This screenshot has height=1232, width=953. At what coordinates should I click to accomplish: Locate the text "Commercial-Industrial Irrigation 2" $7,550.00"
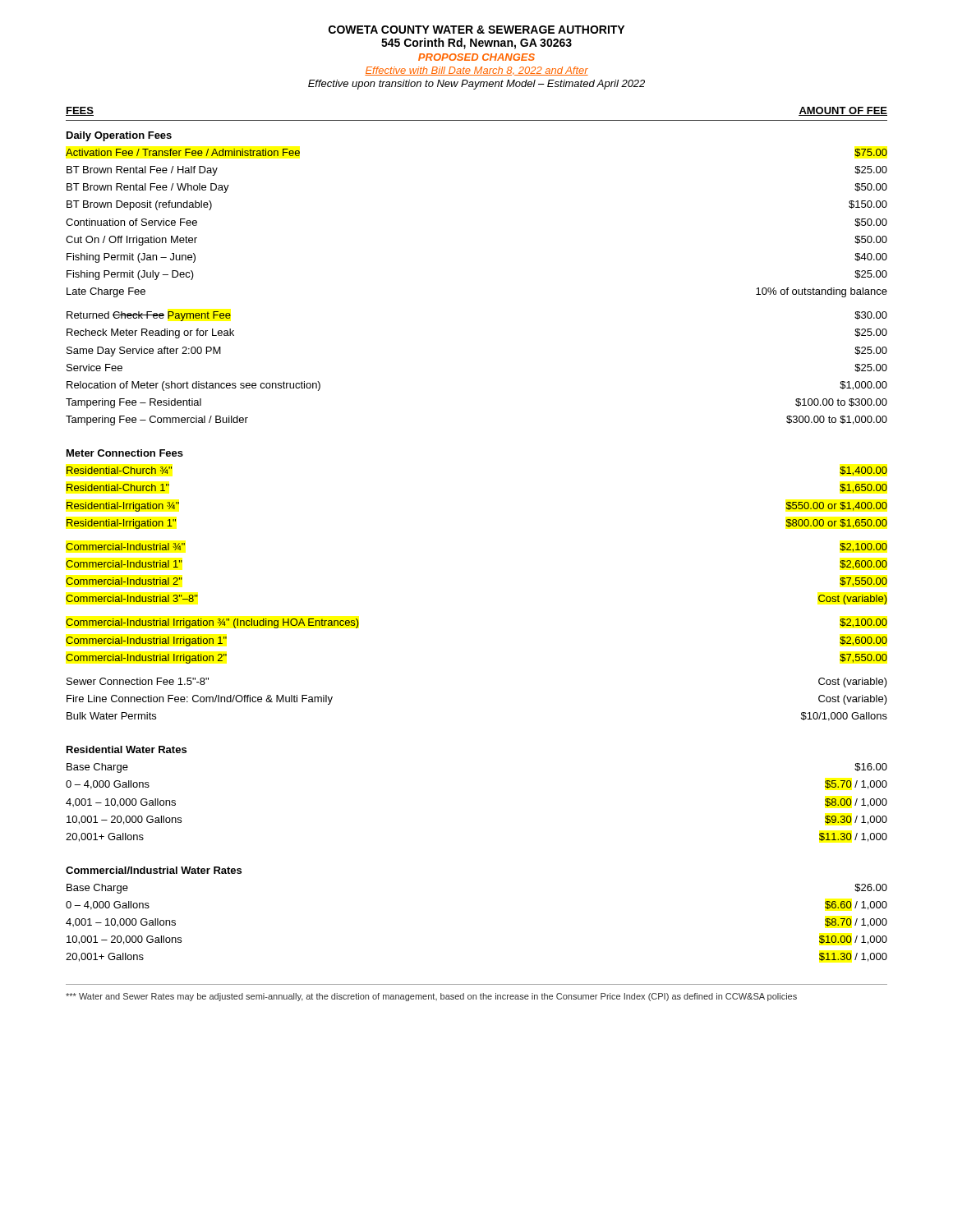click(143, 658)
